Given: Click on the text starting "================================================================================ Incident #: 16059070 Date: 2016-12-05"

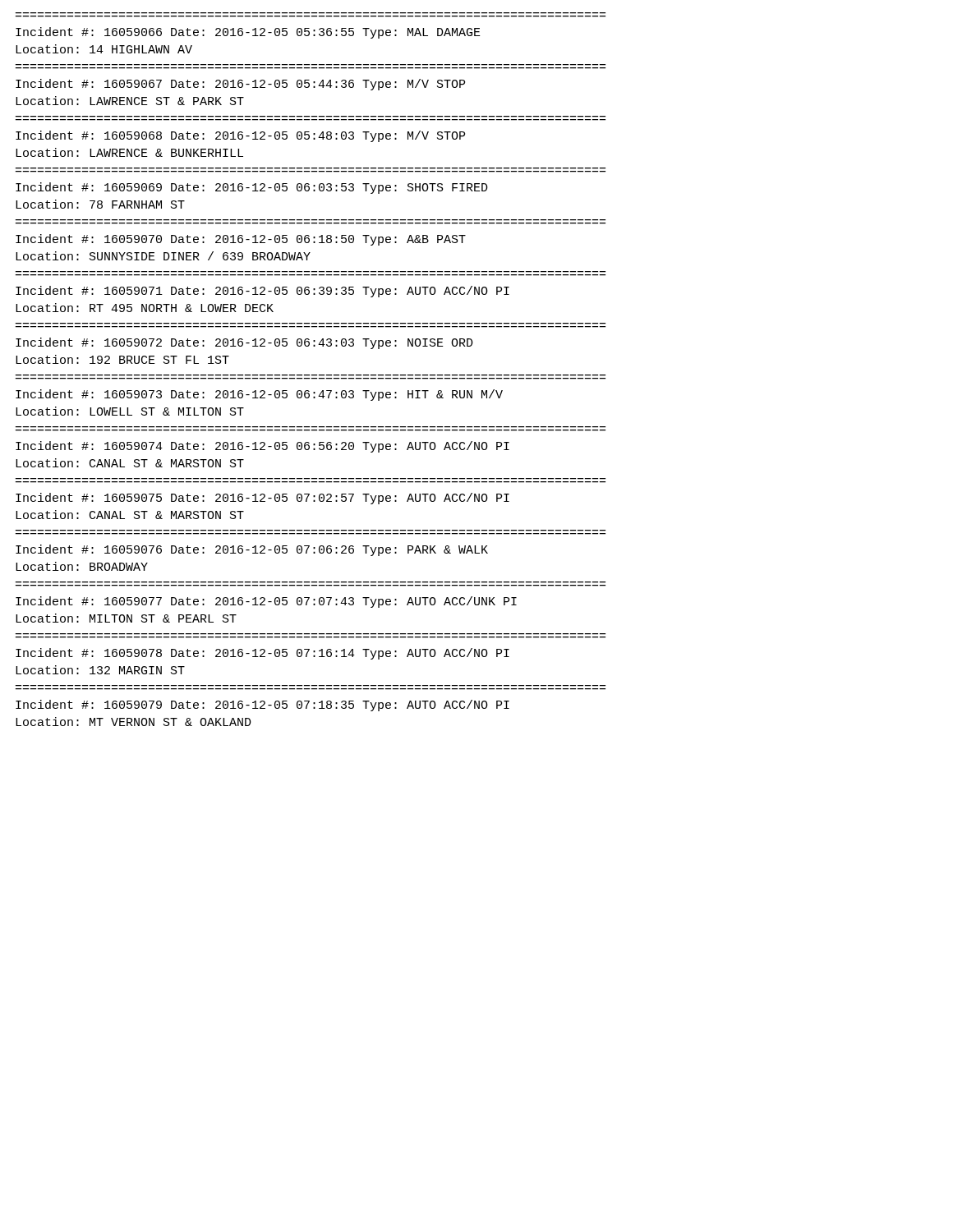Looking at the screenshot, I should (x=241, y=240).
